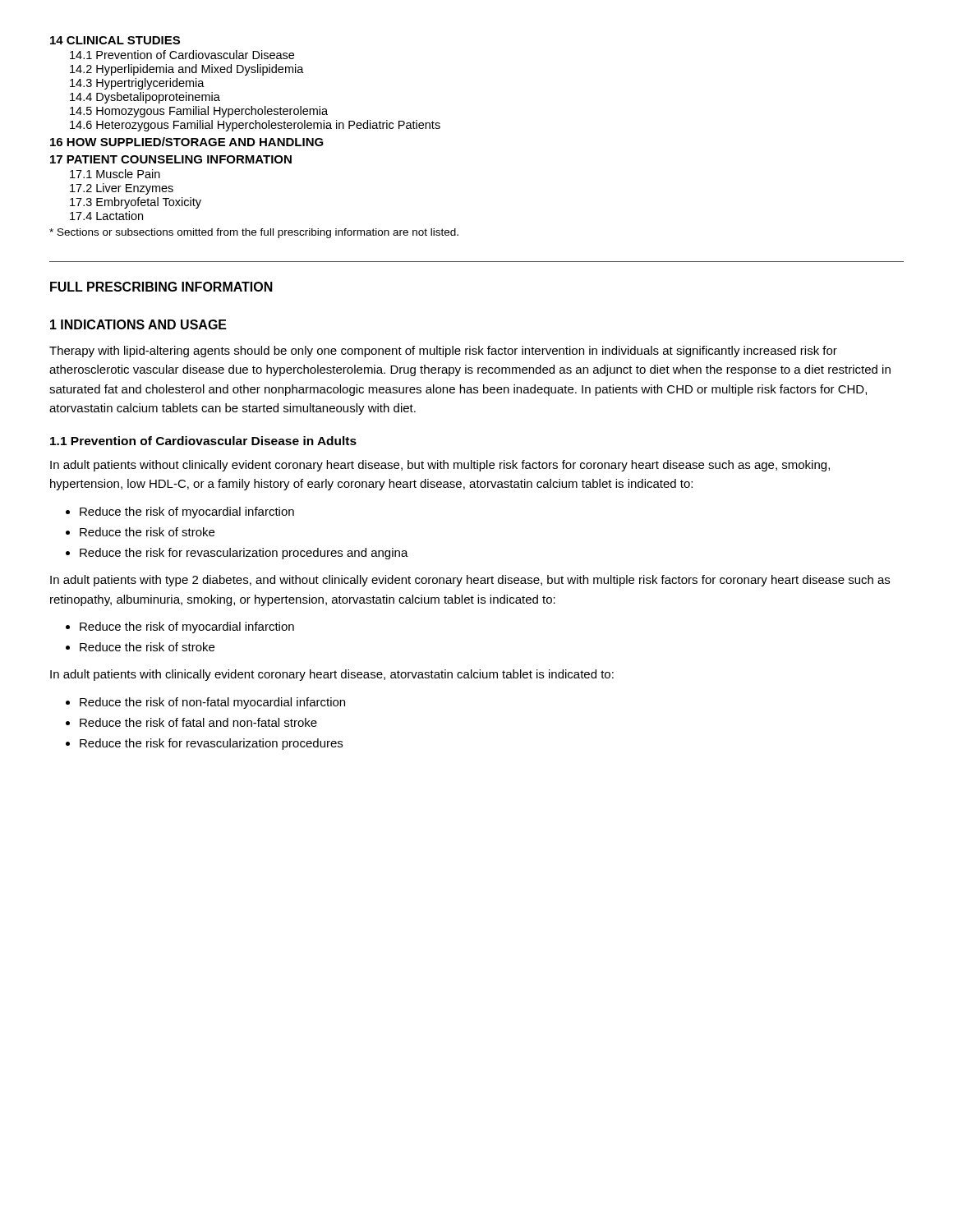Locate the list item containing "14.3 Hypertriglyceridemia"
This screenshot has height=1232, width=953.
[x=137, y=83]
